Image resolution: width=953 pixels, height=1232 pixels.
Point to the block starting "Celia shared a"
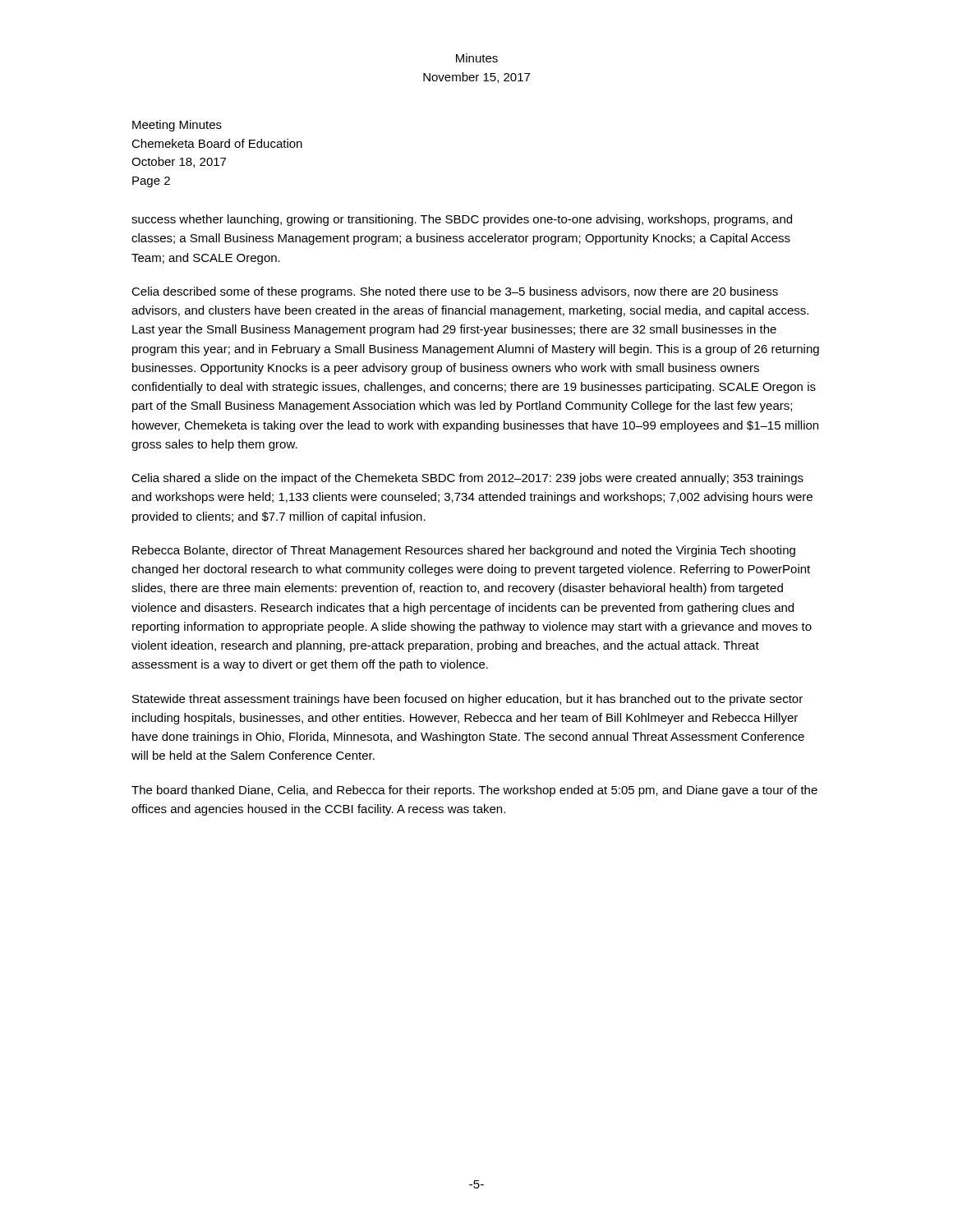[x=472, y=497]
